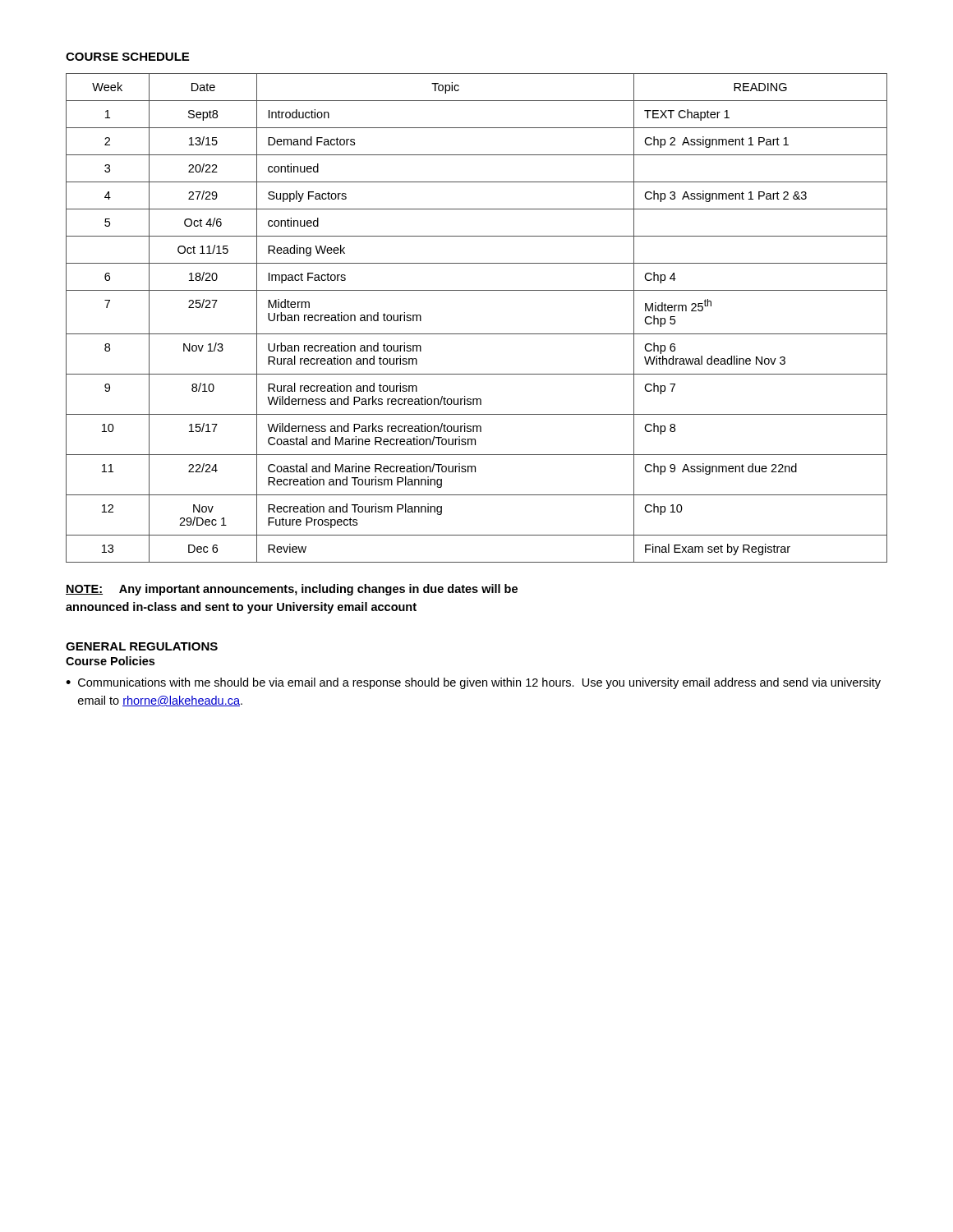This screenshot has width=953, height=1232.
Task: Navigate to the passage starting "• Communications with"
Action: point(476,693)
